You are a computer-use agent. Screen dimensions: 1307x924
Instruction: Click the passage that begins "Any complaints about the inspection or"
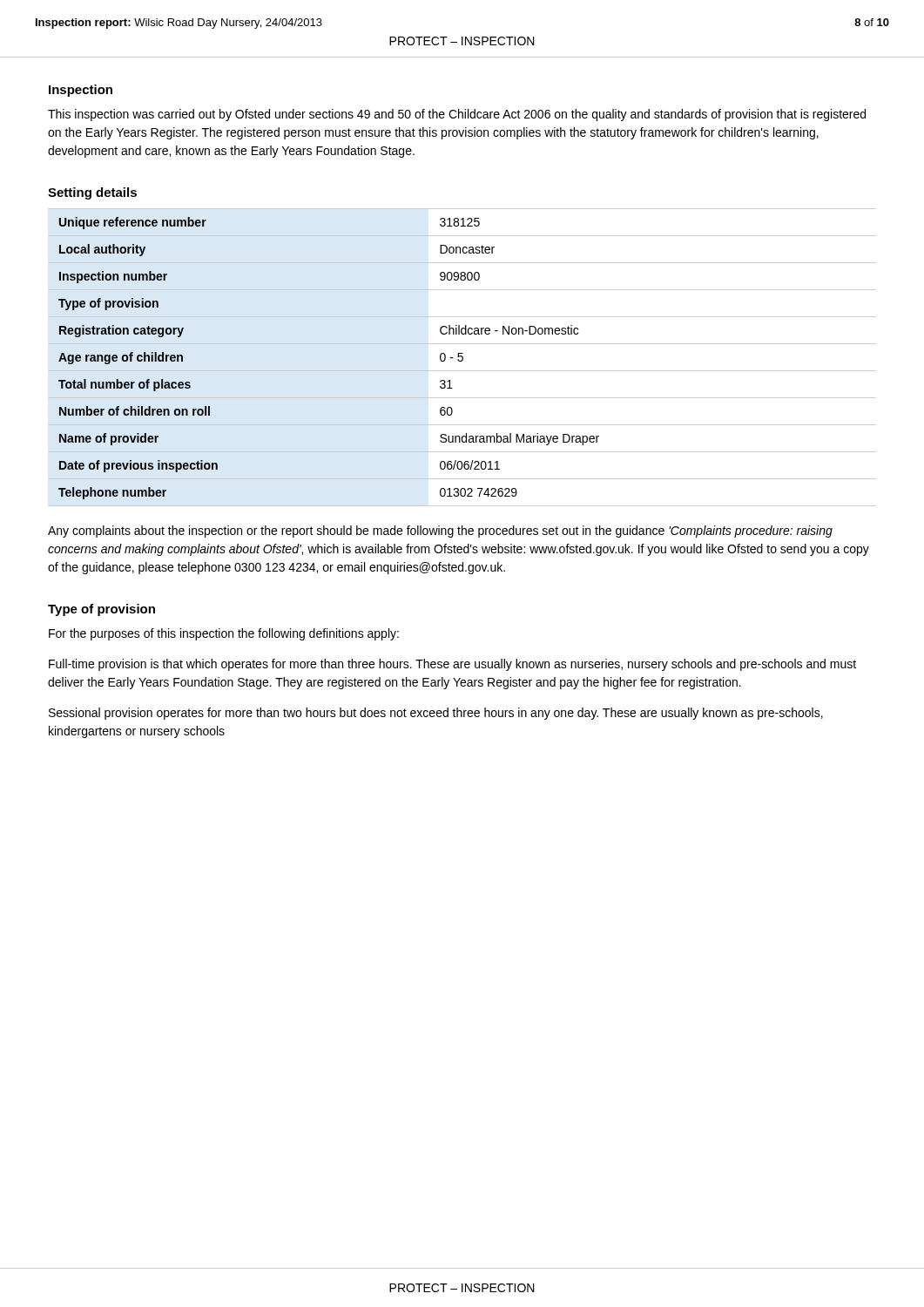(458, 549)
